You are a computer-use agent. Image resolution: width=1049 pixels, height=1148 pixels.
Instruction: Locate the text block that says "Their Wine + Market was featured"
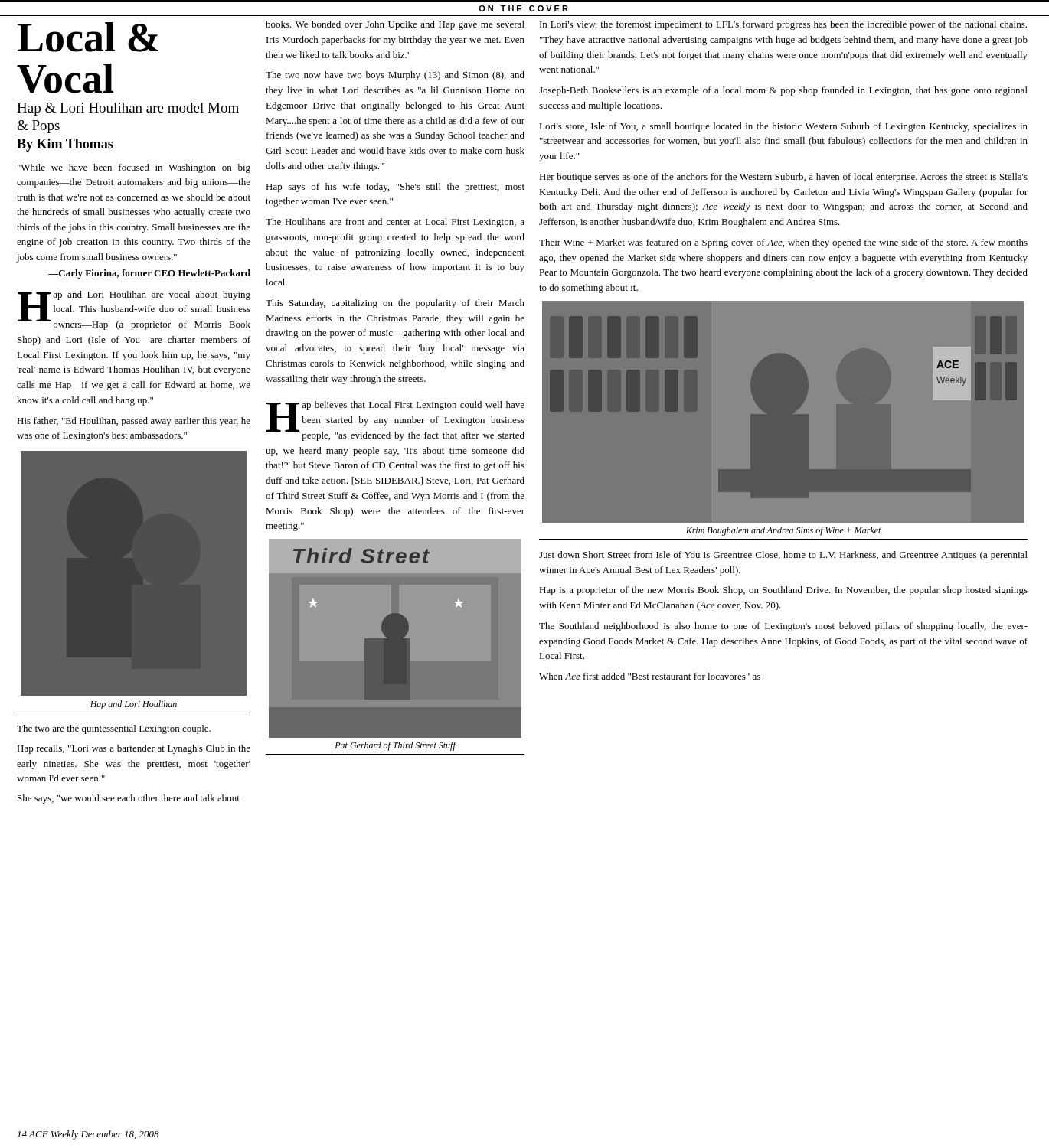[x=783, y=265]
